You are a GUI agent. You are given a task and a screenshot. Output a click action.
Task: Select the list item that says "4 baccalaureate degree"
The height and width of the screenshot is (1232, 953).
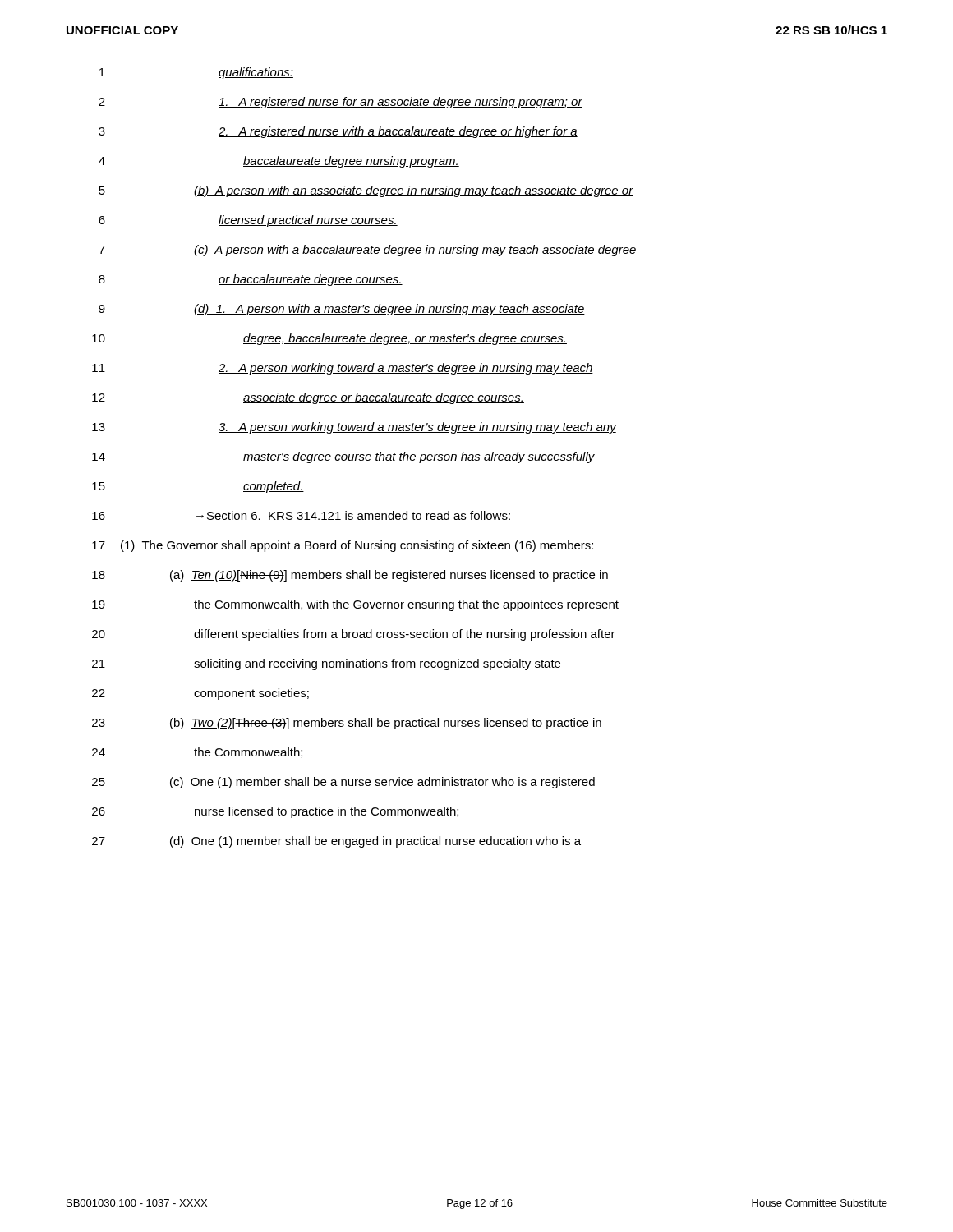tap(279, 162)
